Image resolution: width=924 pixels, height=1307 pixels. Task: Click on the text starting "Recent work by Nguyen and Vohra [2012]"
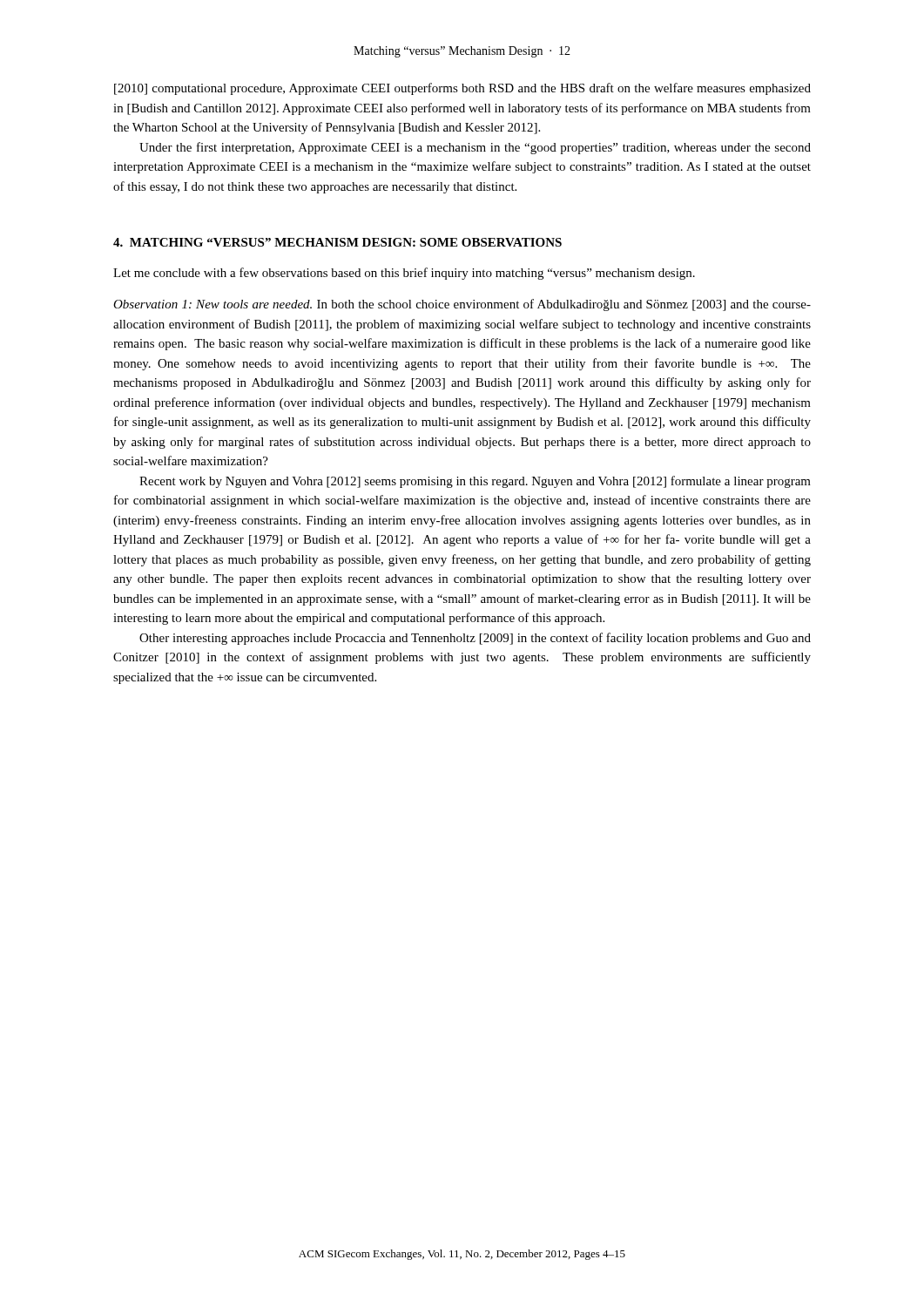pyautogui.click(x=462, y=549)
